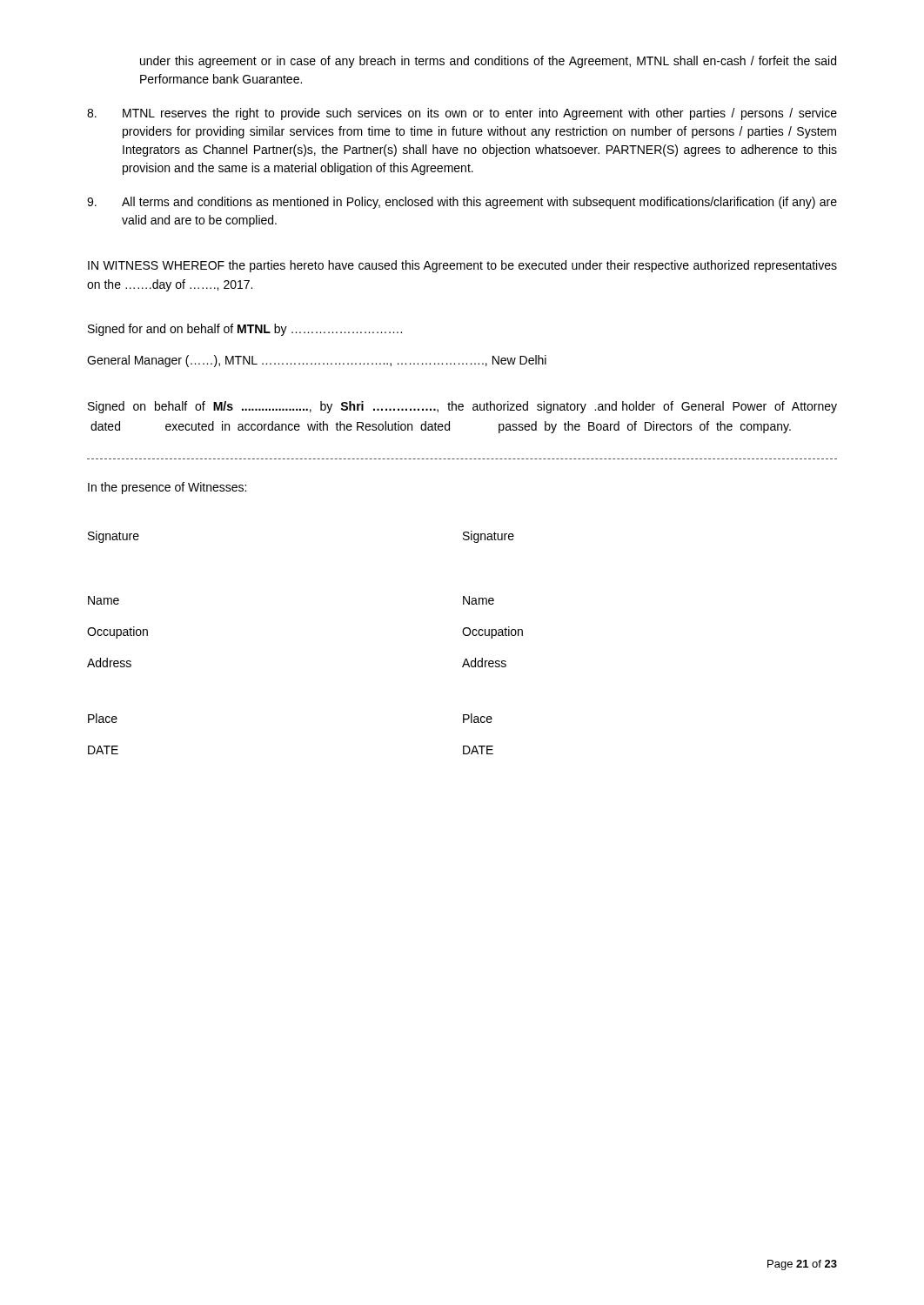Screen dimensions: 1305x924
Task: Find the list item that reads "8. MTNL reserves the"
Action: coord(462,141)
